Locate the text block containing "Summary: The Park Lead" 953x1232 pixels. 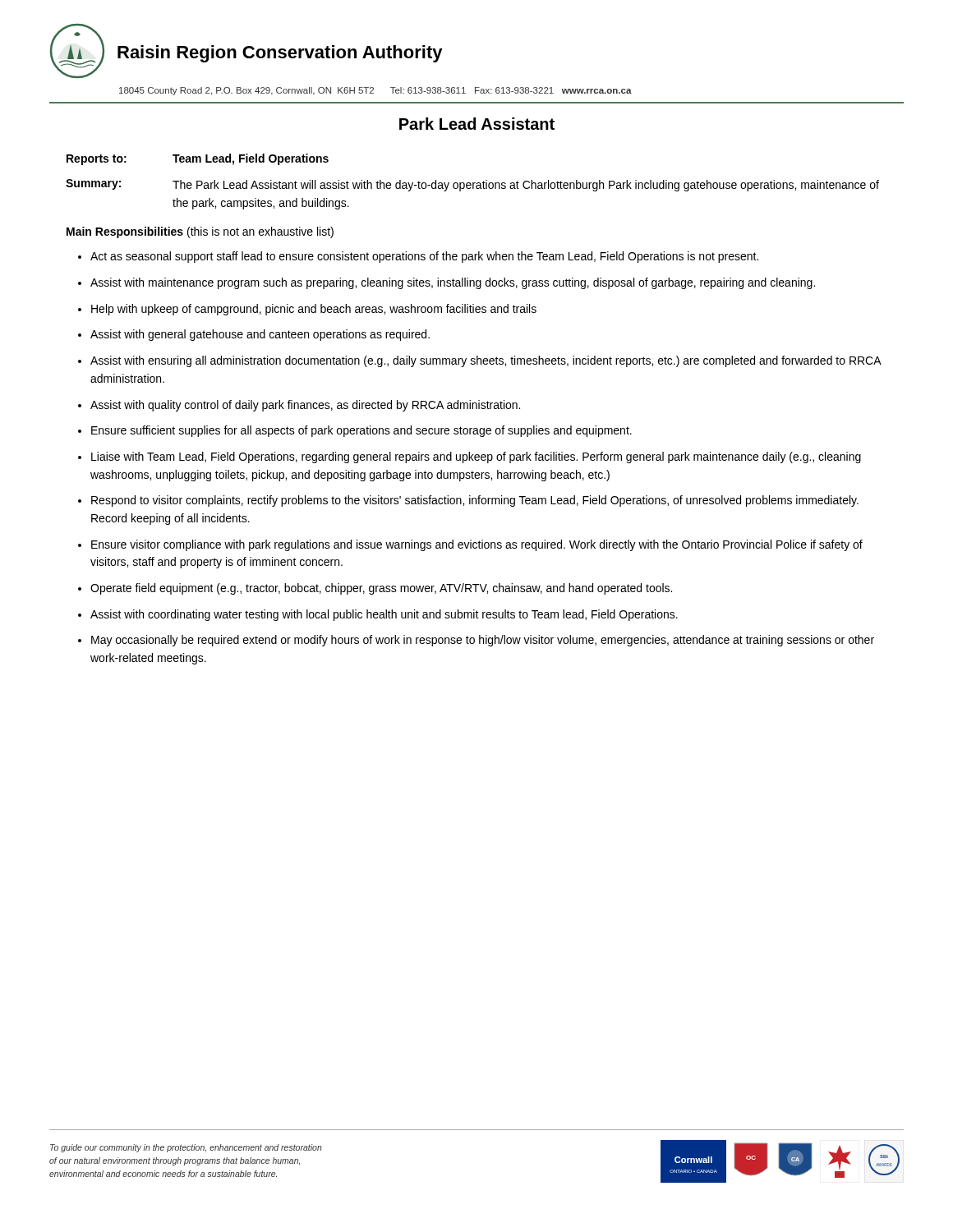pyautogui.click(x=476, y=194)
